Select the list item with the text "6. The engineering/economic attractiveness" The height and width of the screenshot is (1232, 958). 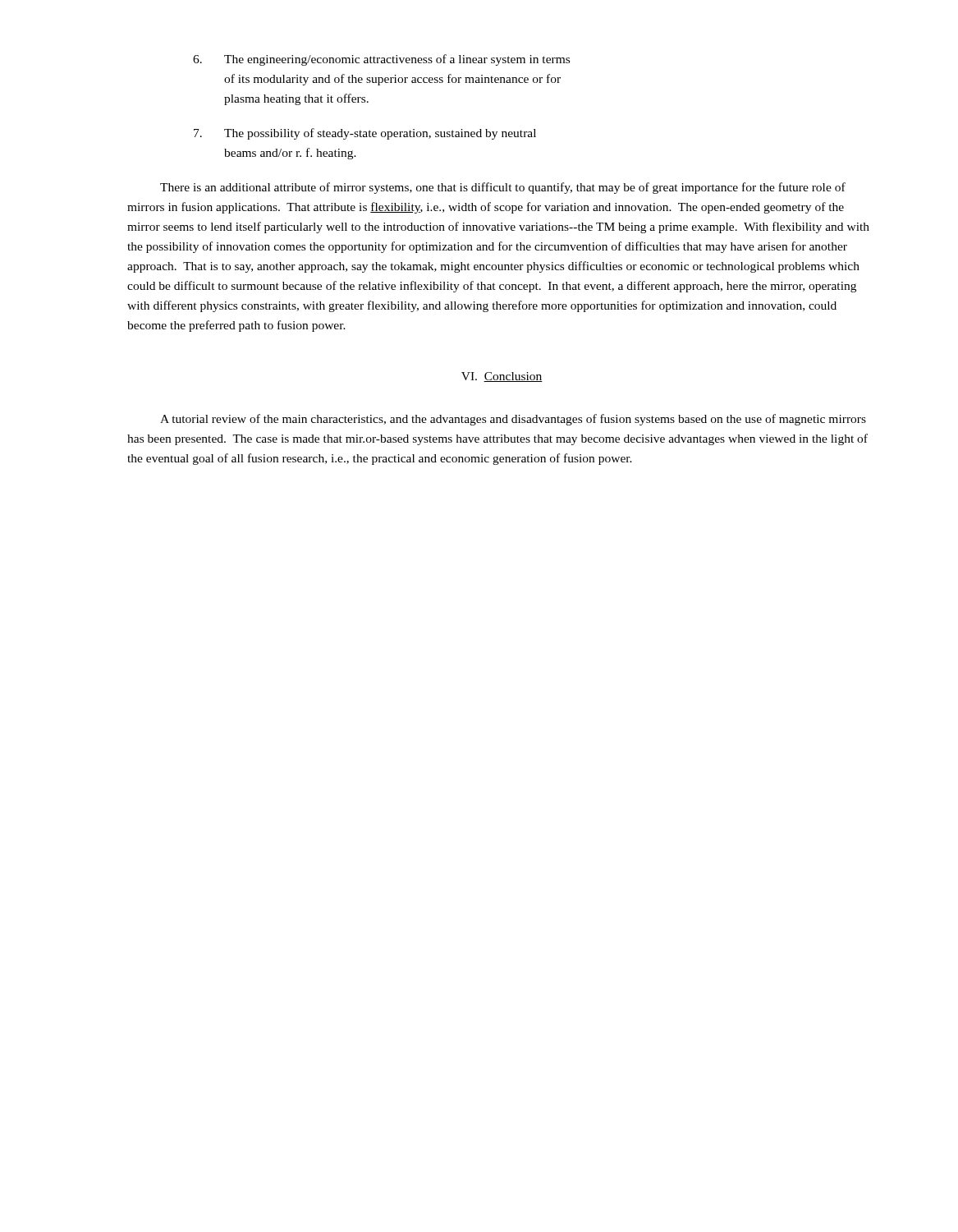tap(534, 79)
